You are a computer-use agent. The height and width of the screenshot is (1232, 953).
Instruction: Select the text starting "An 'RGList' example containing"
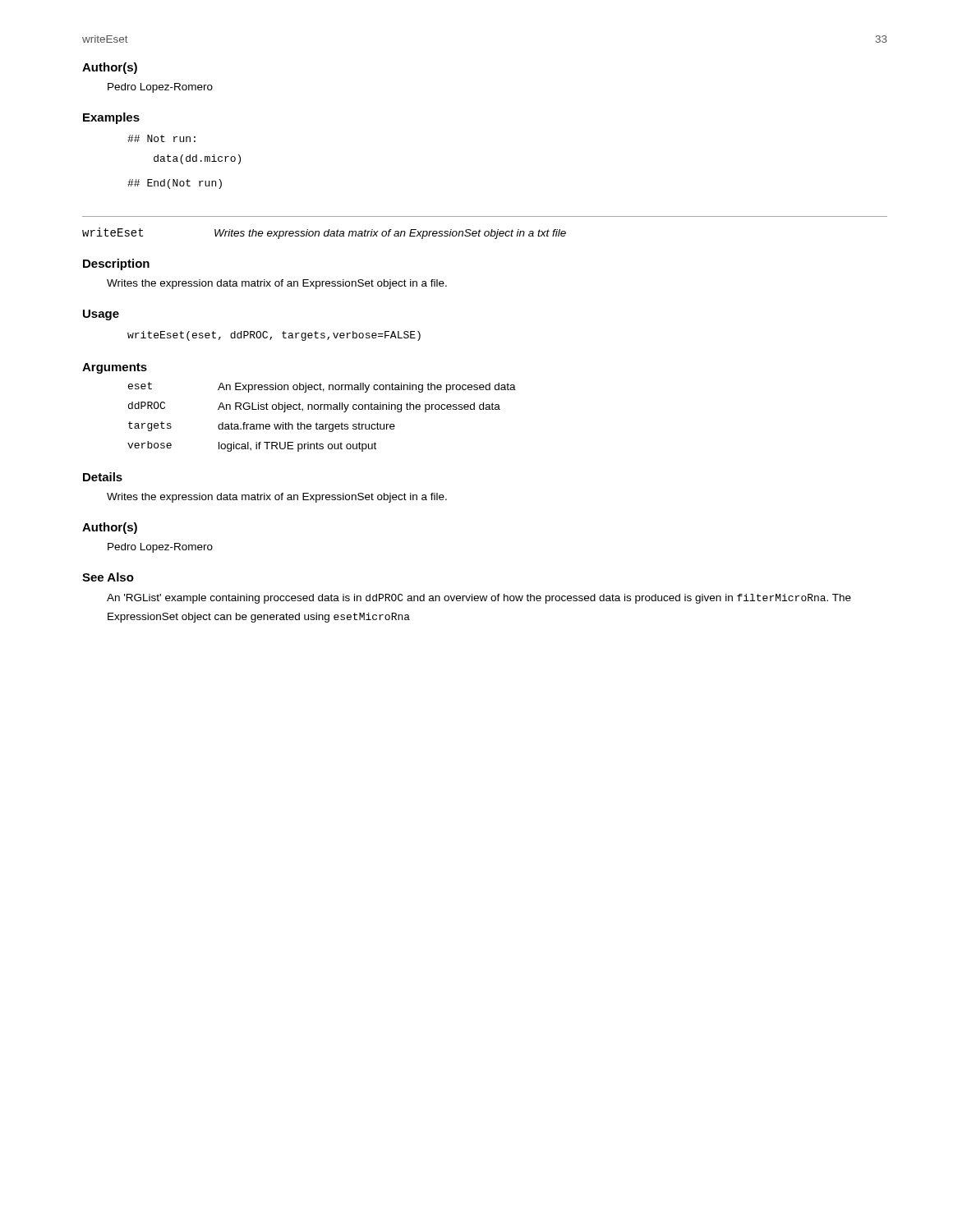click(479, 607)
